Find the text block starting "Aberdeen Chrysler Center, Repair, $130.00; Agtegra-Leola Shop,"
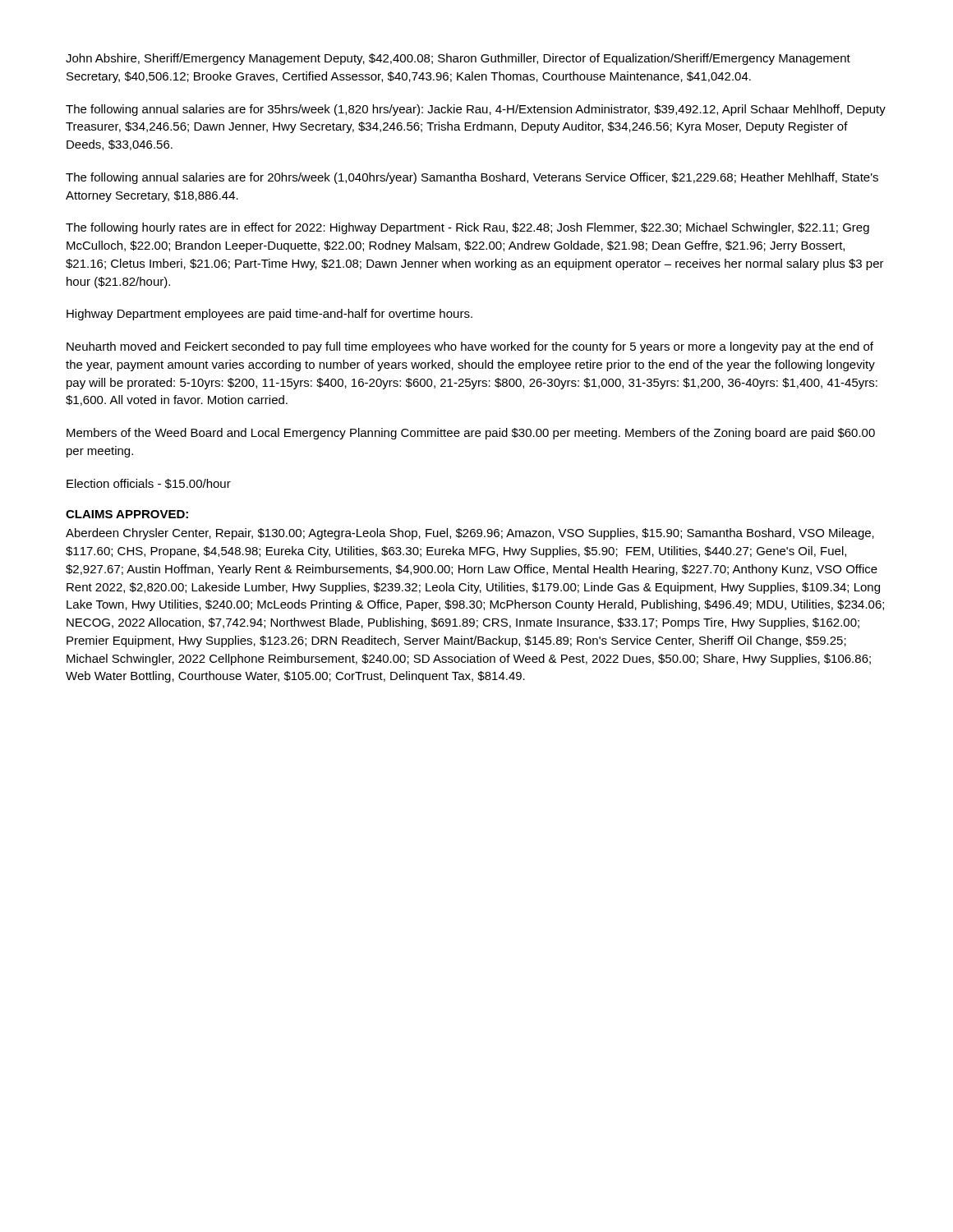Viewport: 953px width, 1232px height. [475, 604]
